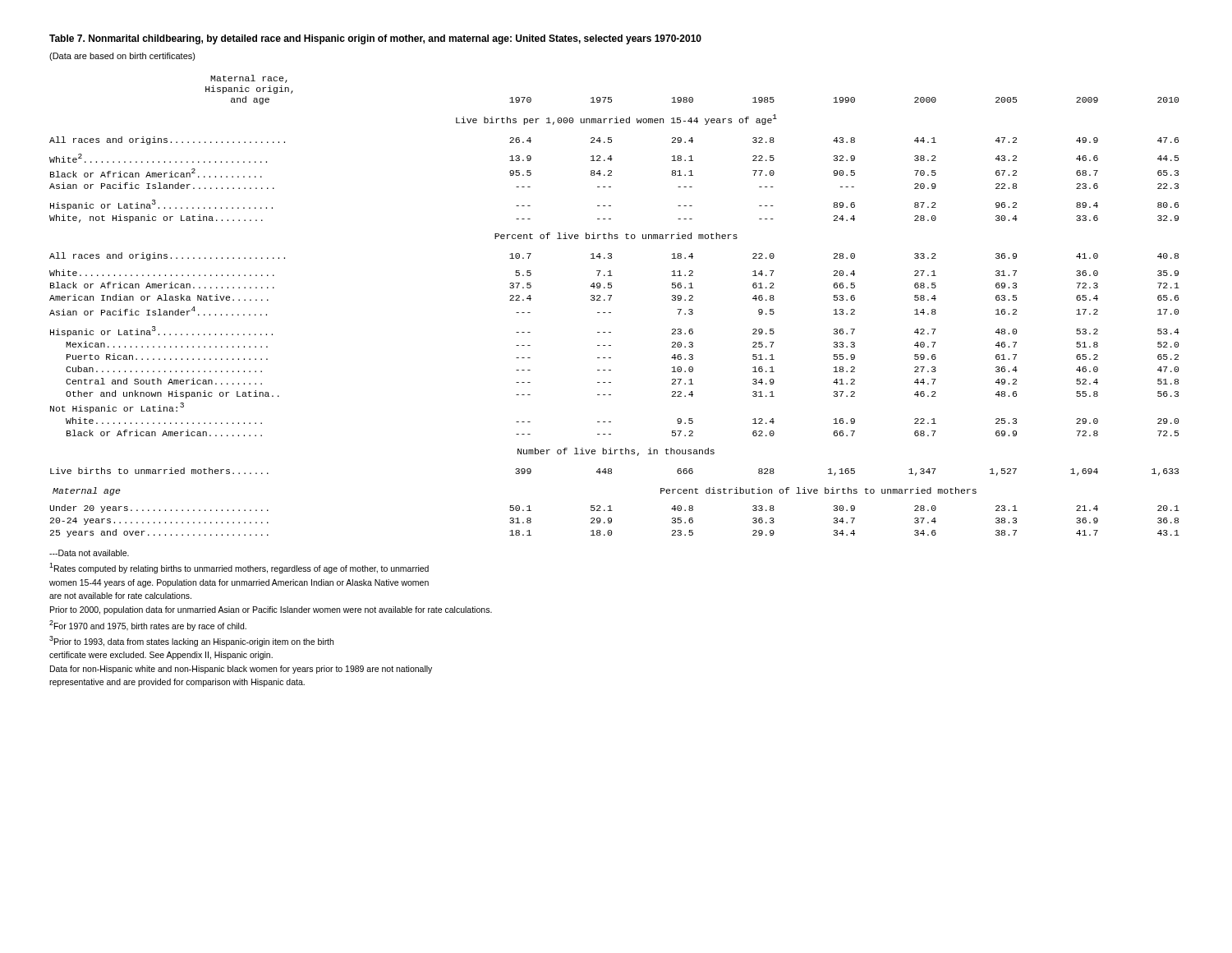Click on the text with the text "(Data are based on birth certificates)"
This screenshot has height=953, width=1232.
pos(122,56)
